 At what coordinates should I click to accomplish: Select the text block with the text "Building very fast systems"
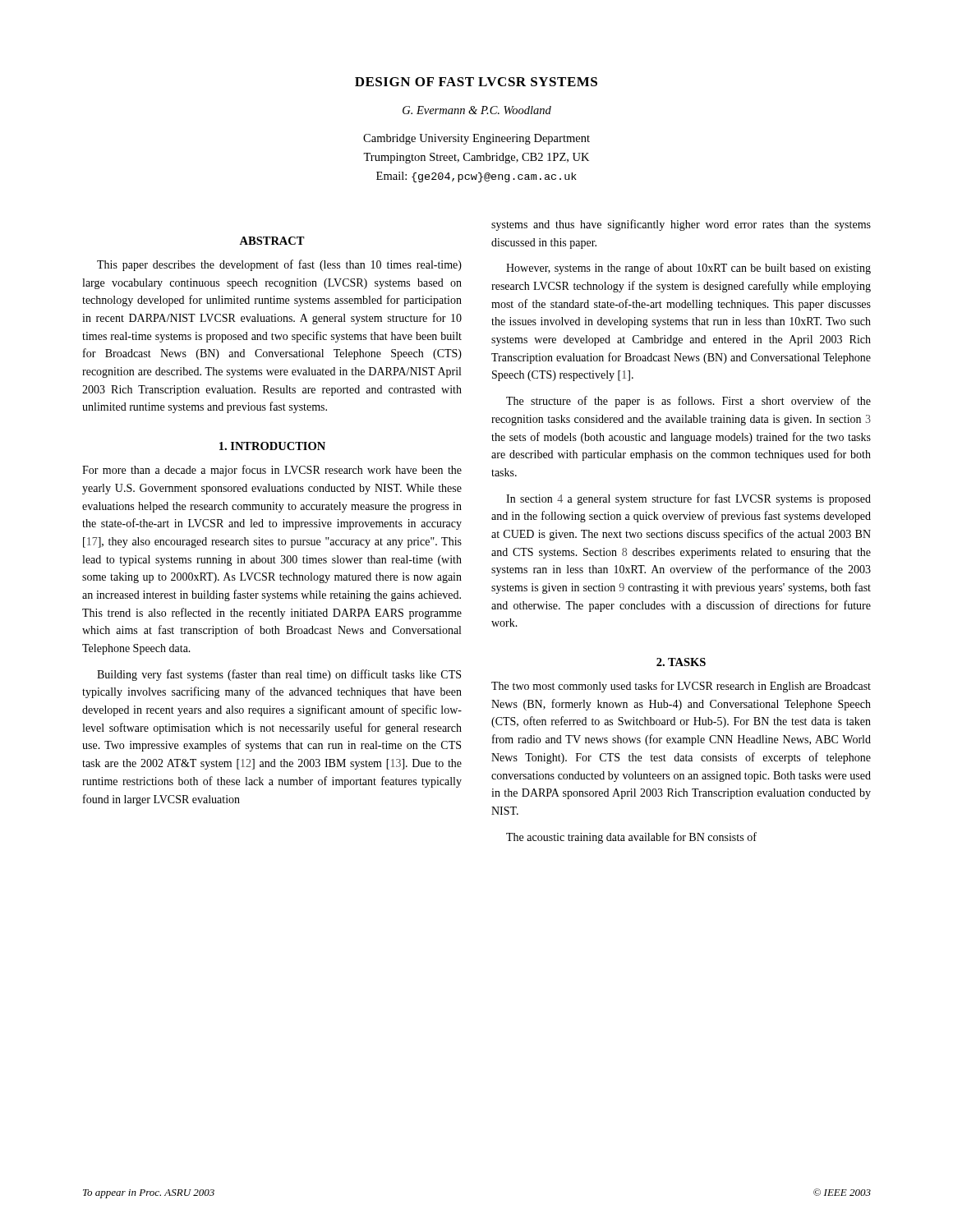(272, 737)
